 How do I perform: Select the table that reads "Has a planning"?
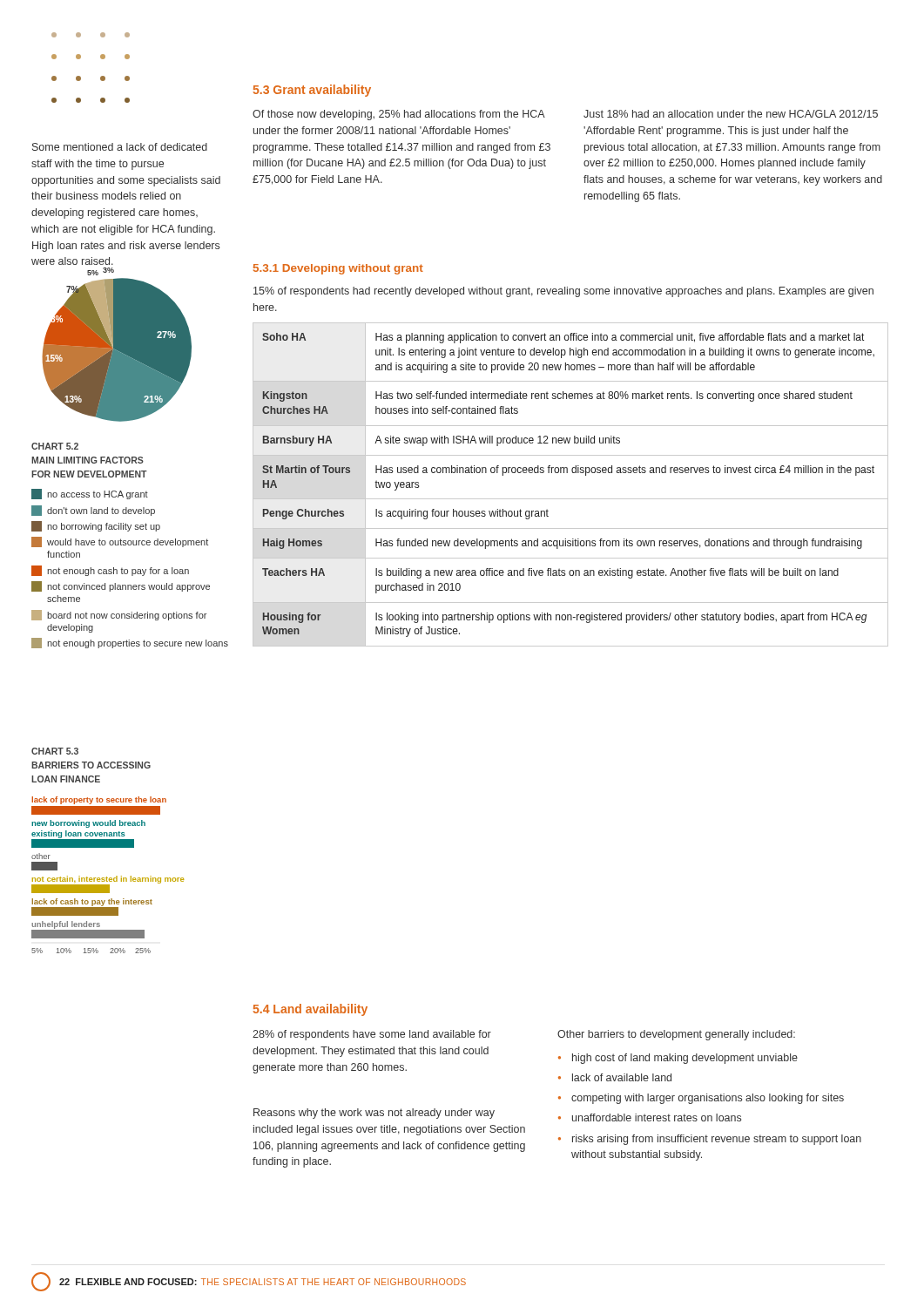click(x=570, y=480)
